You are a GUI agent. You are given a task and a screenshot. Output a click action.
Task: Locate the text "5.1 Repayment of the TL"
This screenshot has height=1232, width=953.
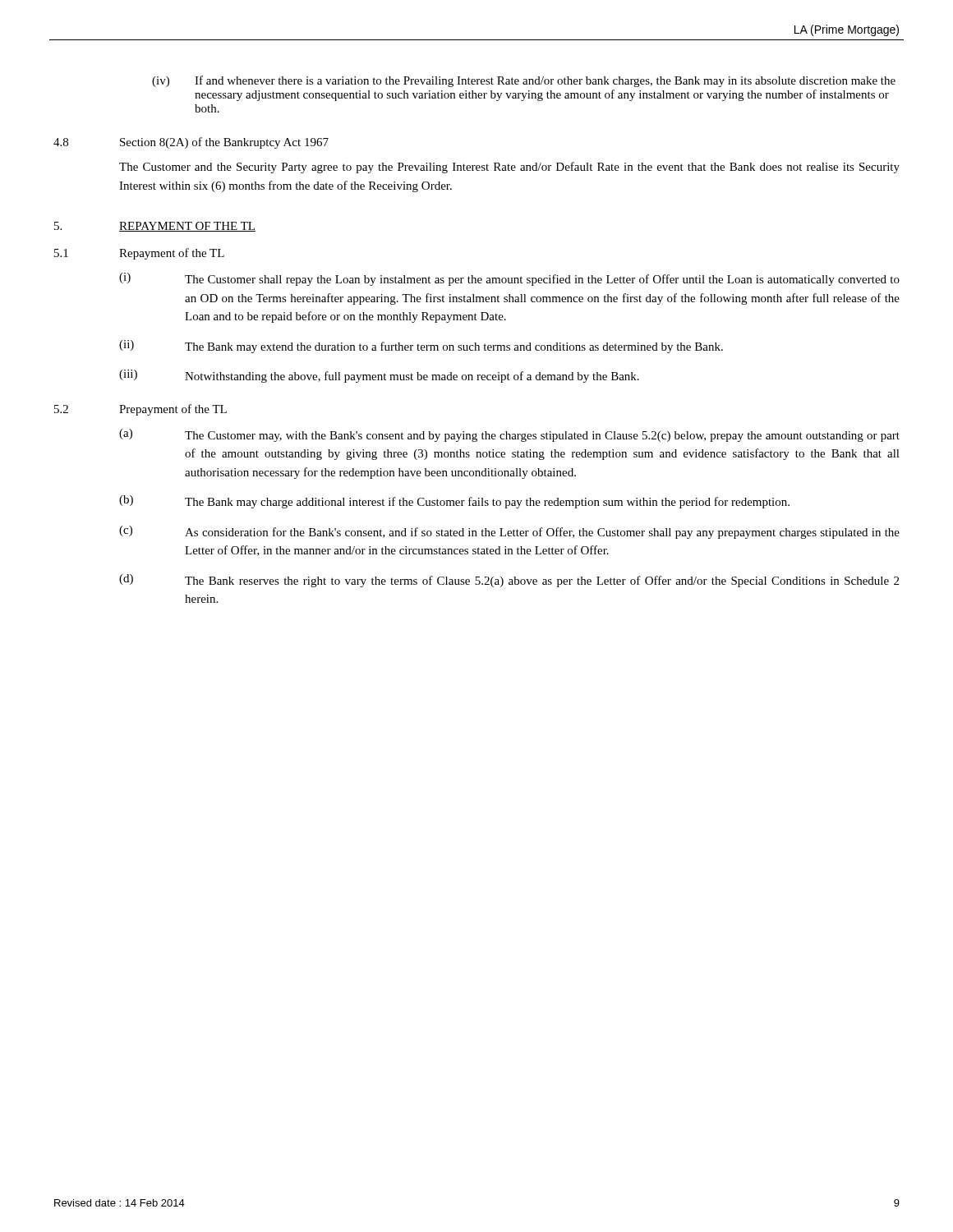[x=139, y=254]
